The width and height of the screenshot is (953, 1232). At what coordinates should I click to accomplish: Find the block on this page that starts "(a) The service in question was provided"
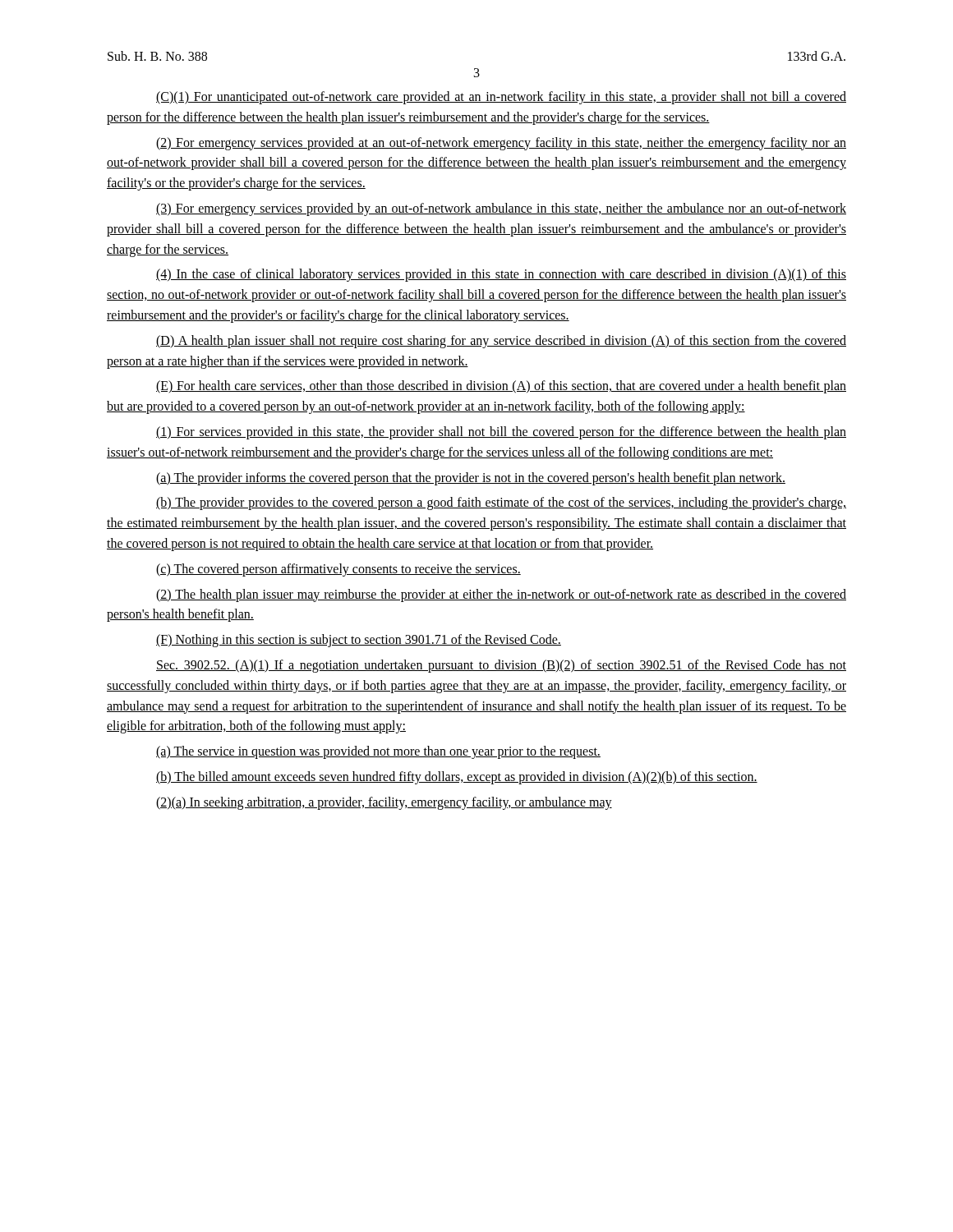pyautogui.click(x=378, y=751)
